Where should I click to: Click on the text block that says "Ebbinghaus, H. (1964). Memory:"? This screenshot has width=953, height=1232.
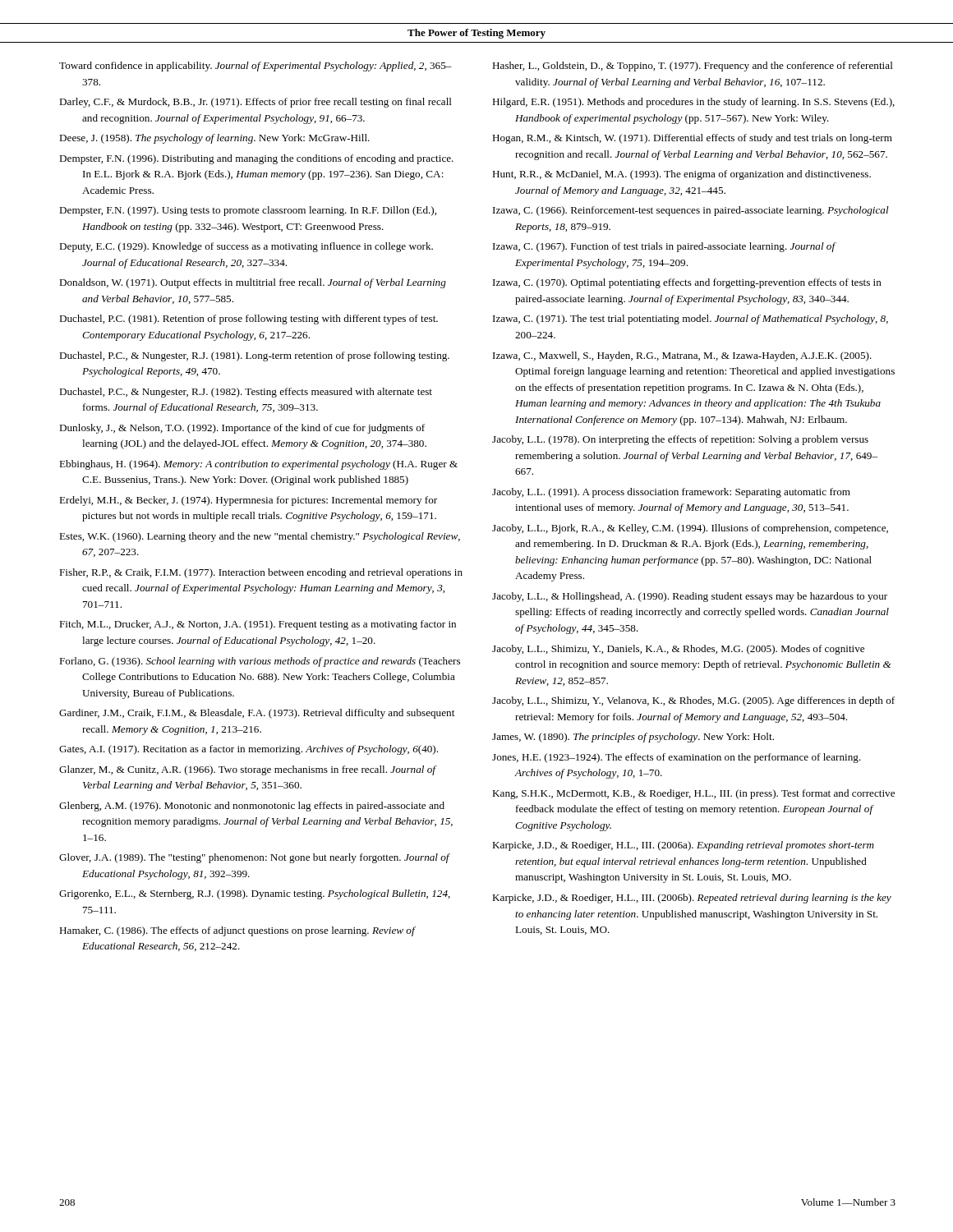click(x=258, y=471)
